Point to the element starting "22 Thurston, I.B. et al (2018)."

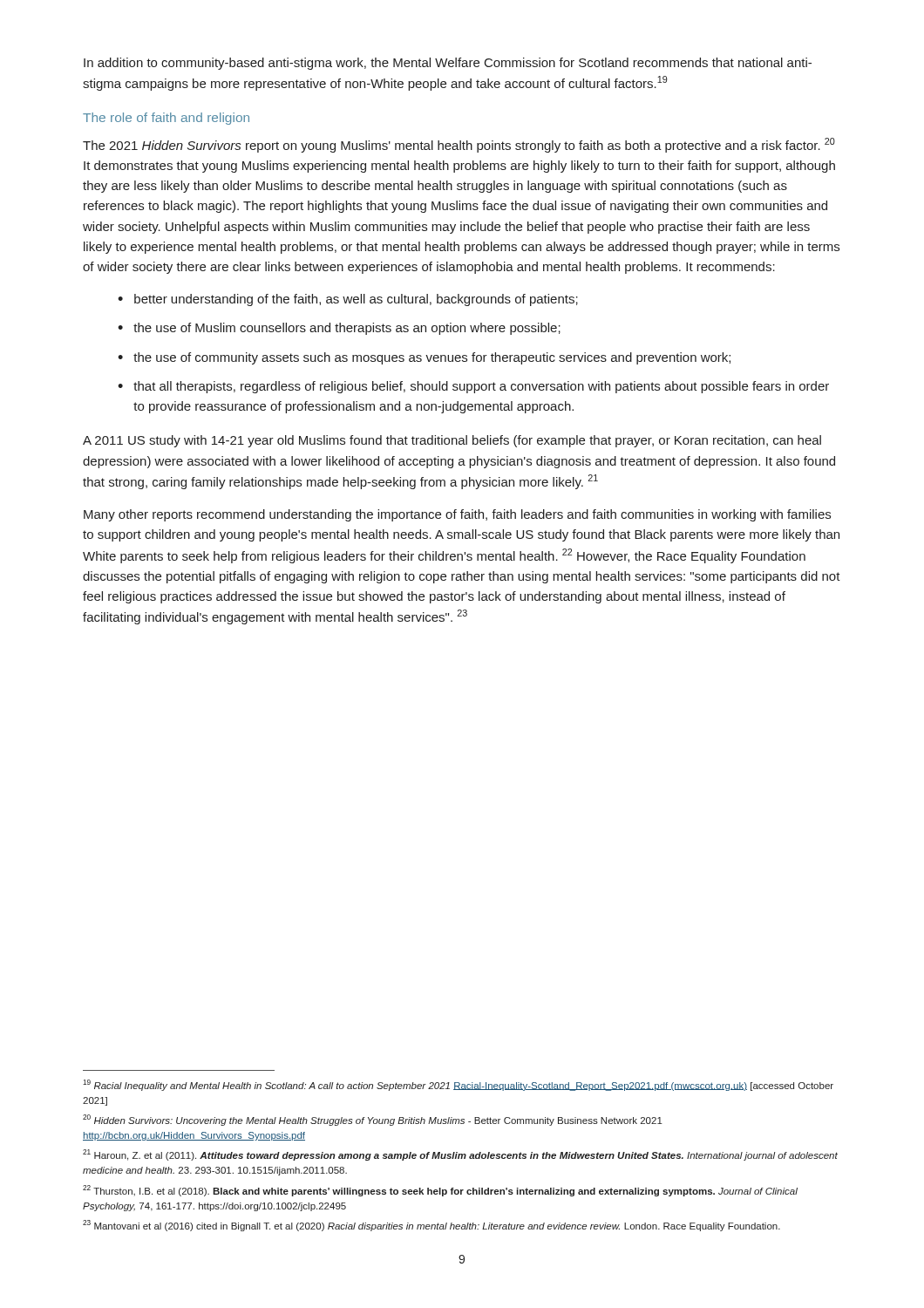coord(440,1197)
